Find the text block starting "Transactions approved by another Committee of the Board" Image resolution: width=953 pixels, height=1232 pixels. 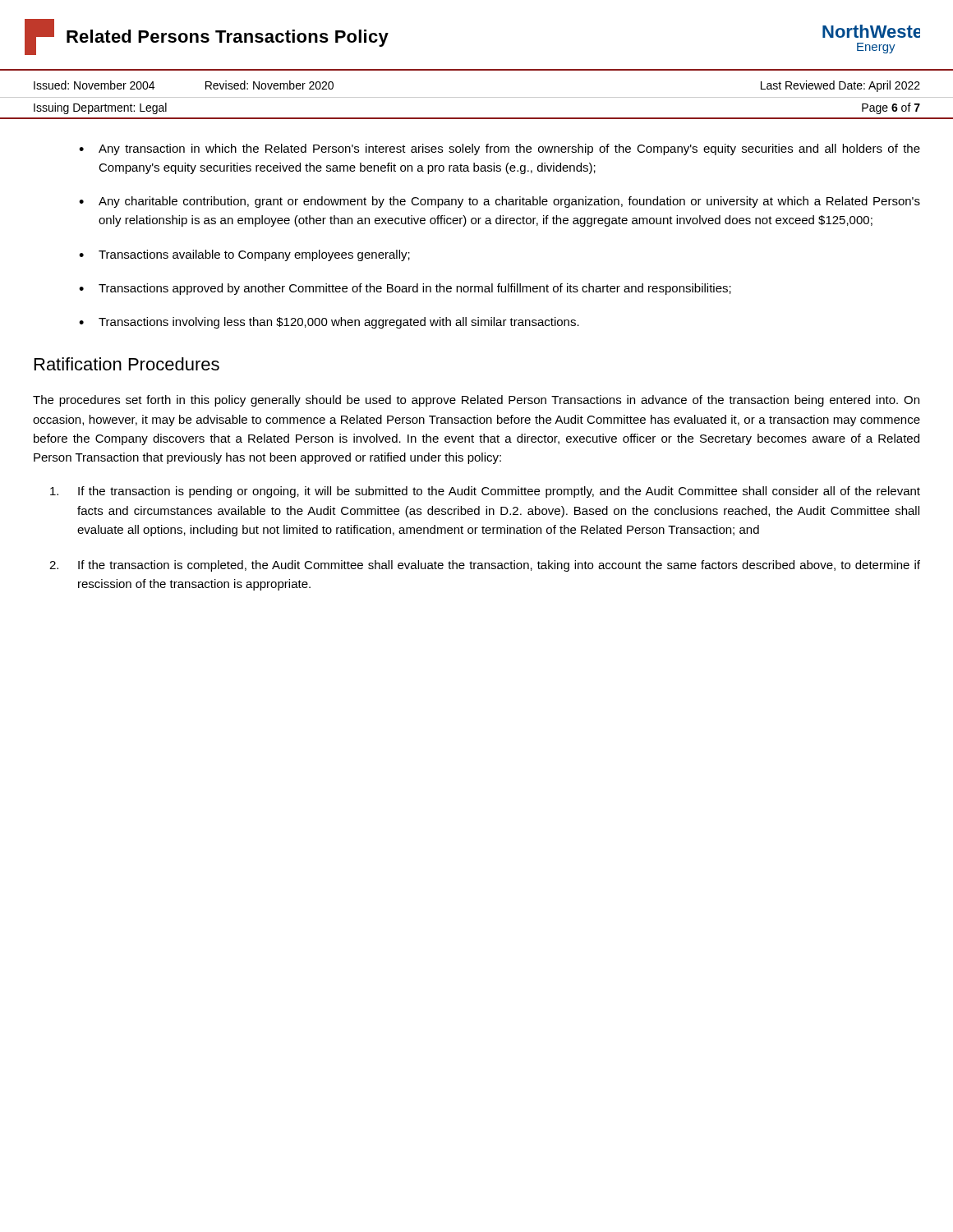tap(415, 288)
